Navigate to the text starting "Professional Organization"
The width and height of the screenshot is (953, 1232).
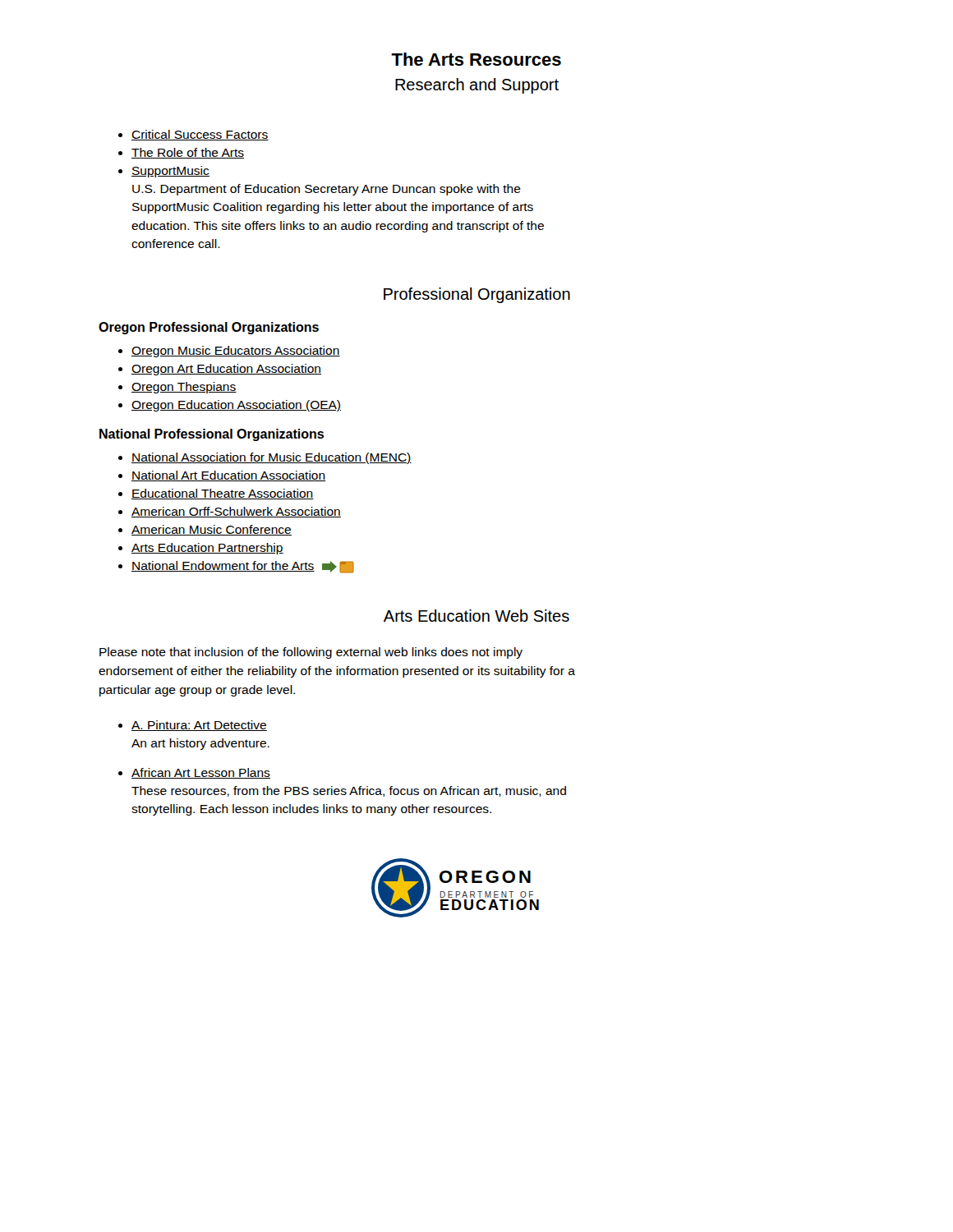click(476, 294)
